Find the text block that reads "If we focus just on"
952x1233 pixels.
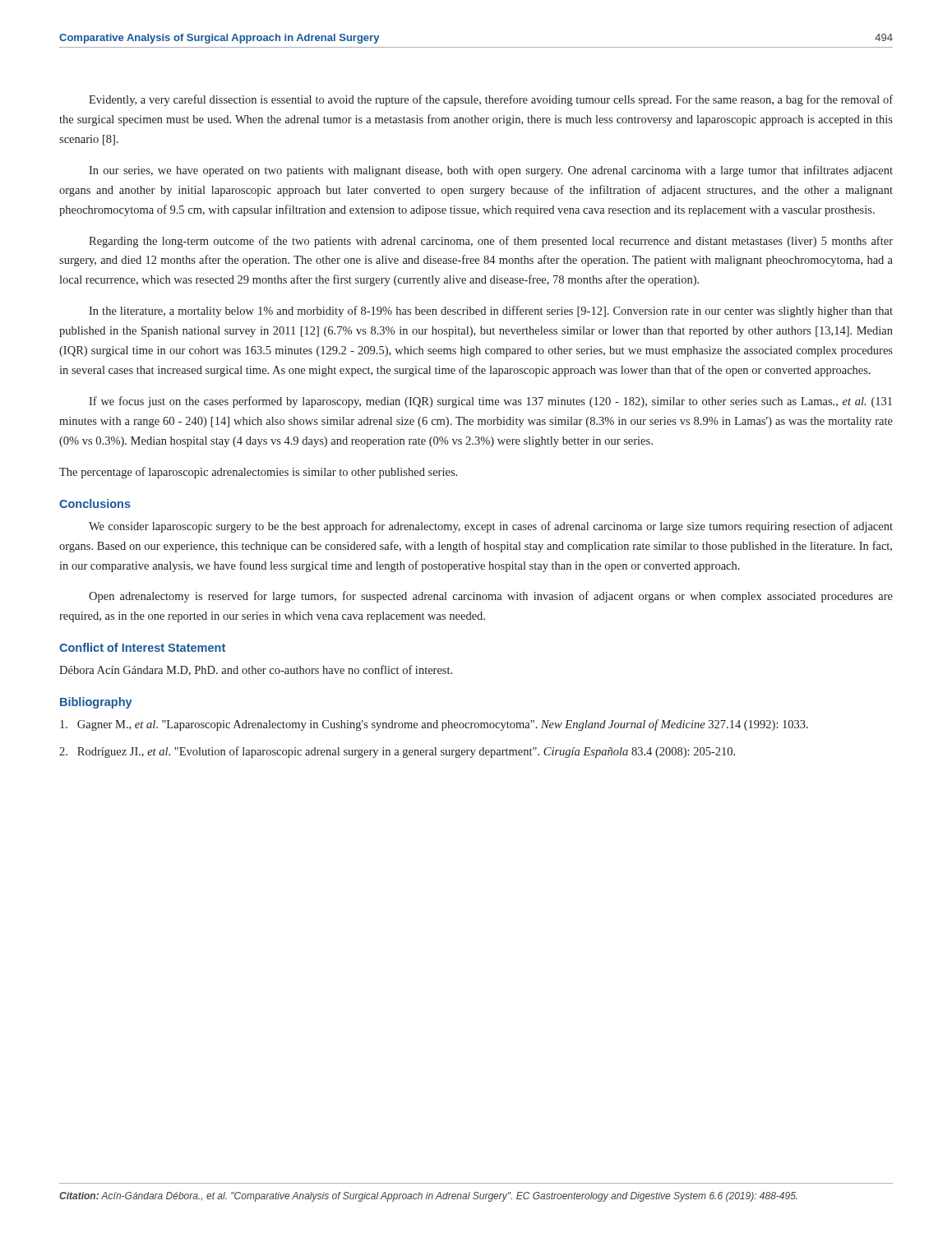pyautogui.click(x=476, y=421)
